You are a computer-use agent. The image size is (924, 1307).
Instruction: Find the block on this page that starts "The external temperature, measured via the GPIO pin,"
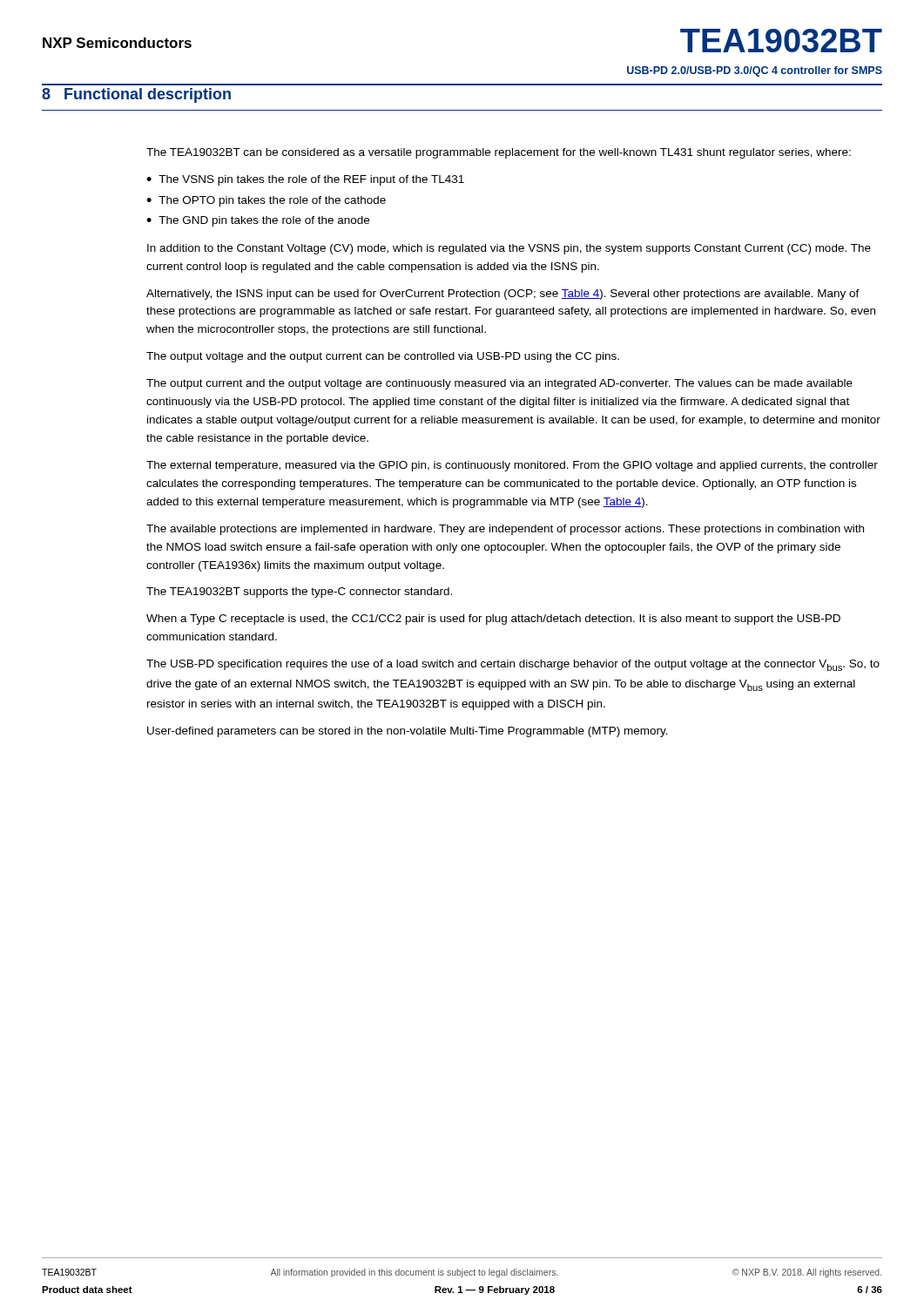512,483
